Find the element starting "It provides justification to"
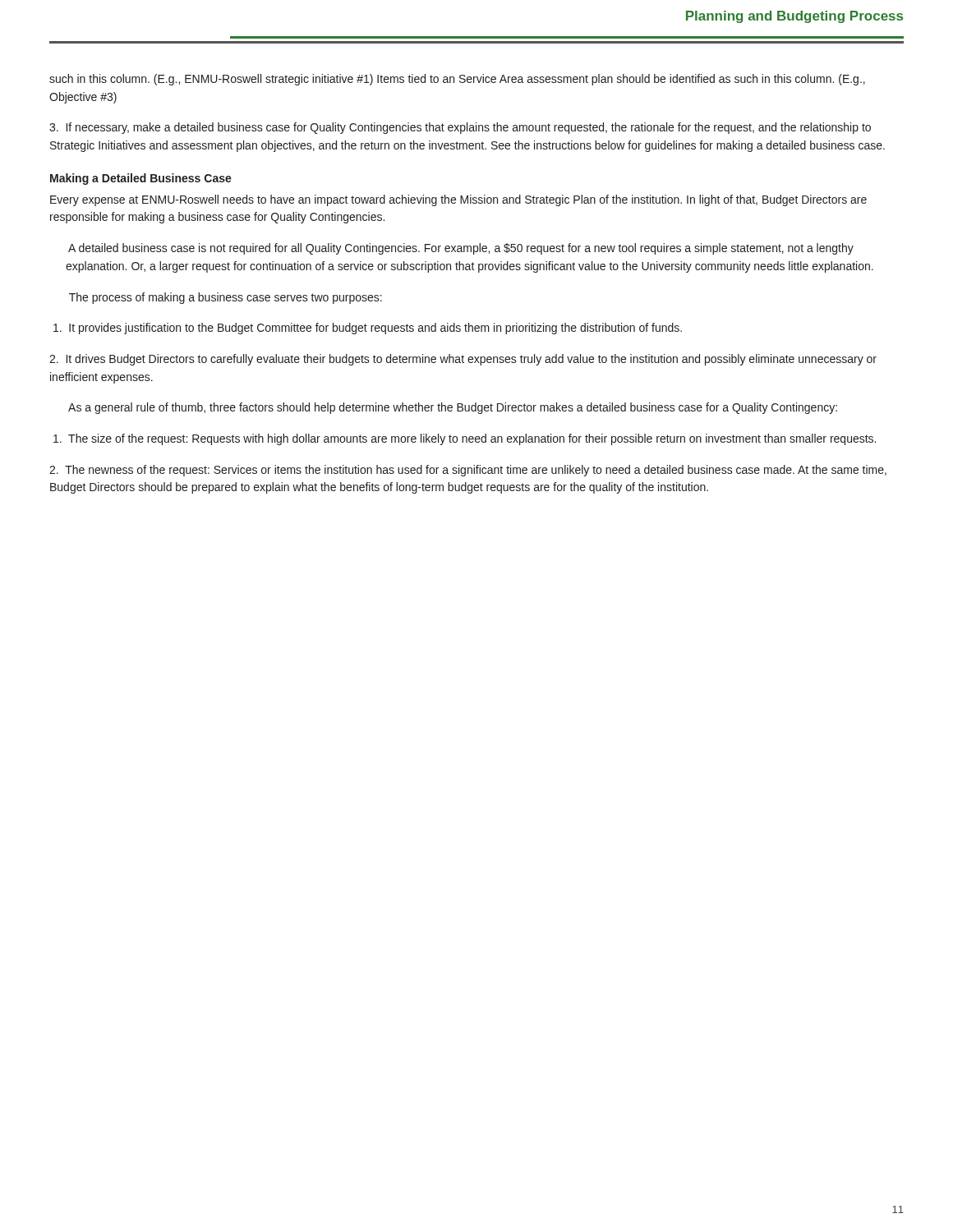The width and height of the screenshot is (953, 1232). point(366,328)
